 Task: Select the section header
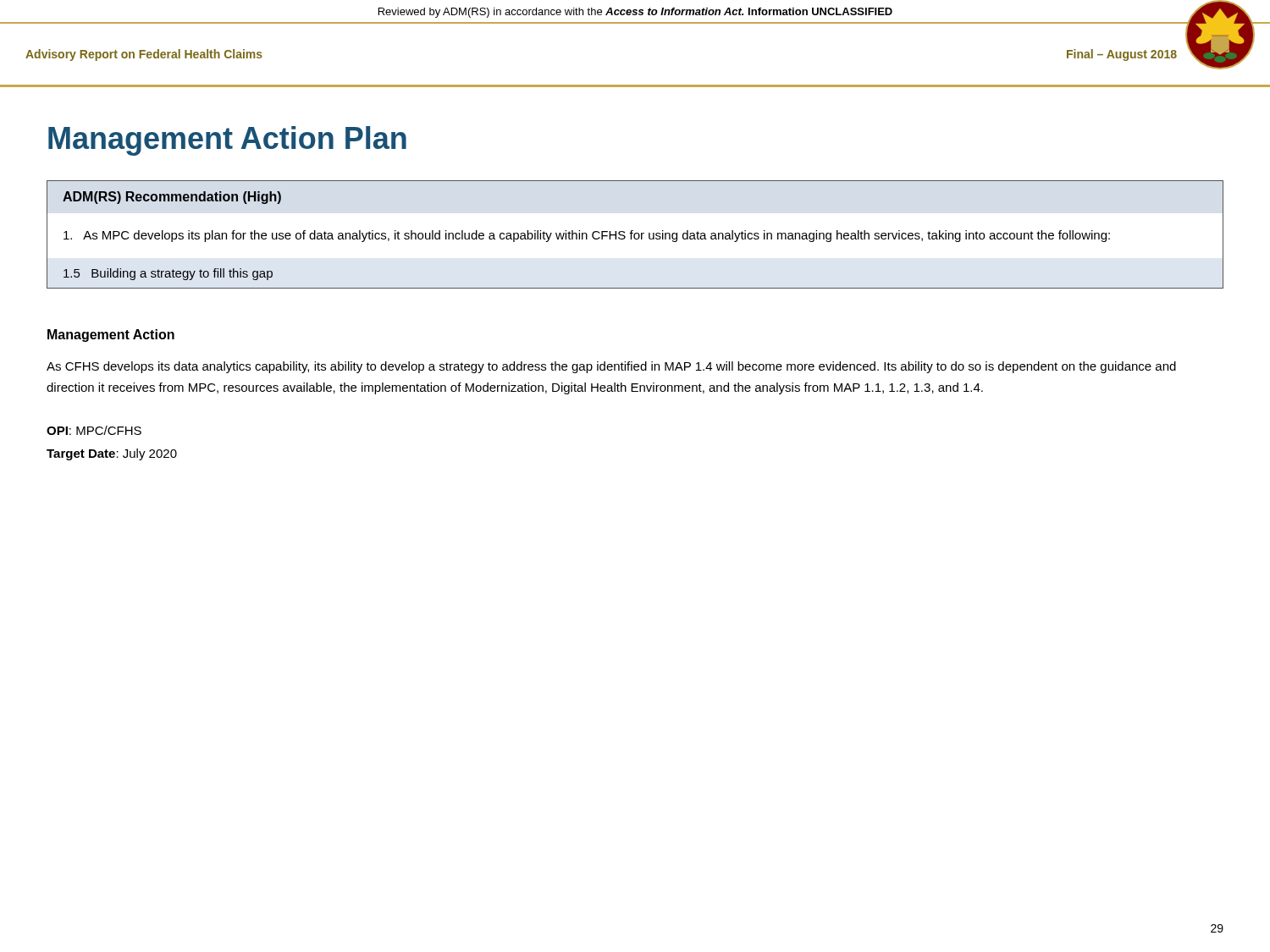(111, 335)
